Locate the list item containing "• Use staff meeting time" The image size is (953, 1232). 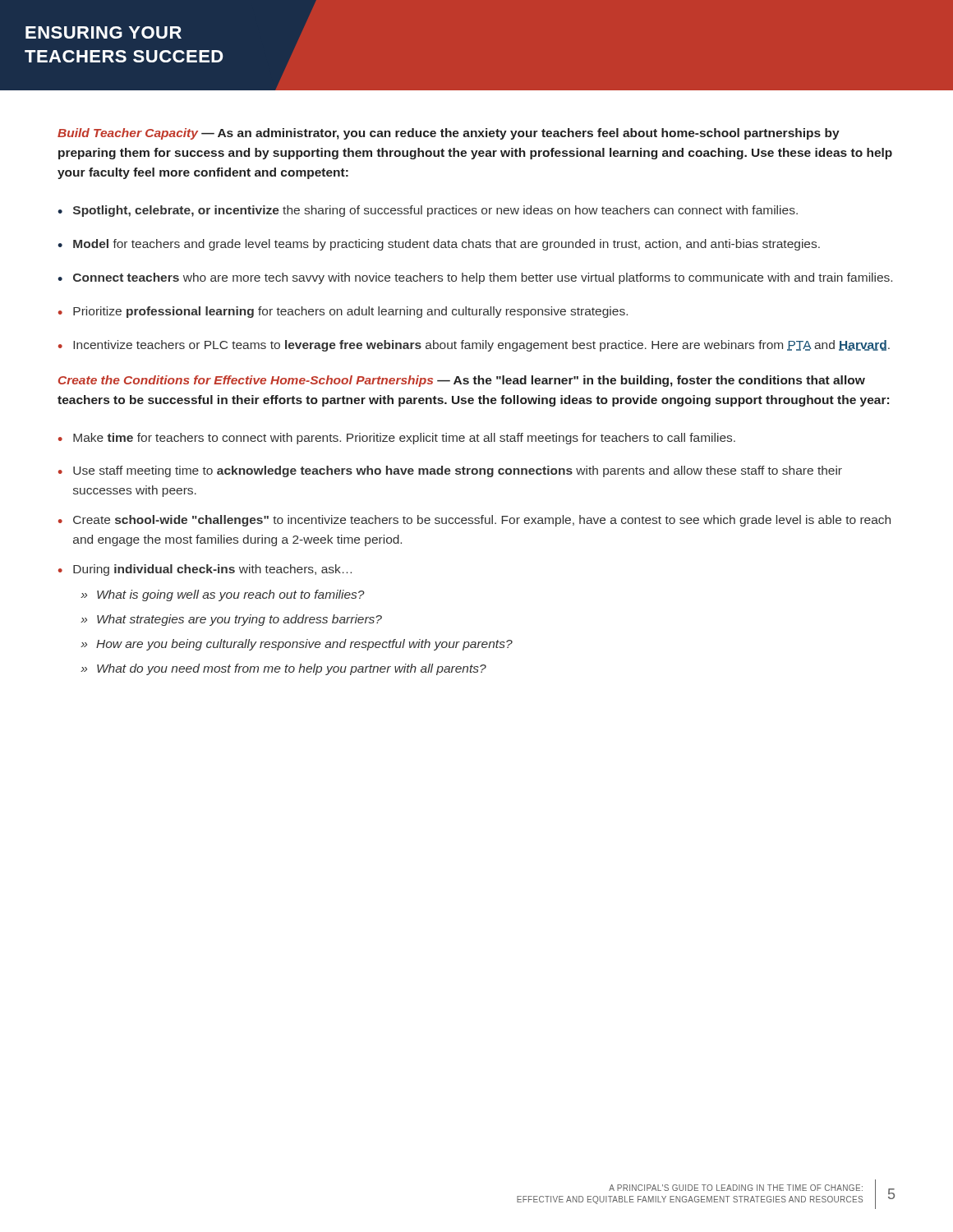(x=476, y=481)
